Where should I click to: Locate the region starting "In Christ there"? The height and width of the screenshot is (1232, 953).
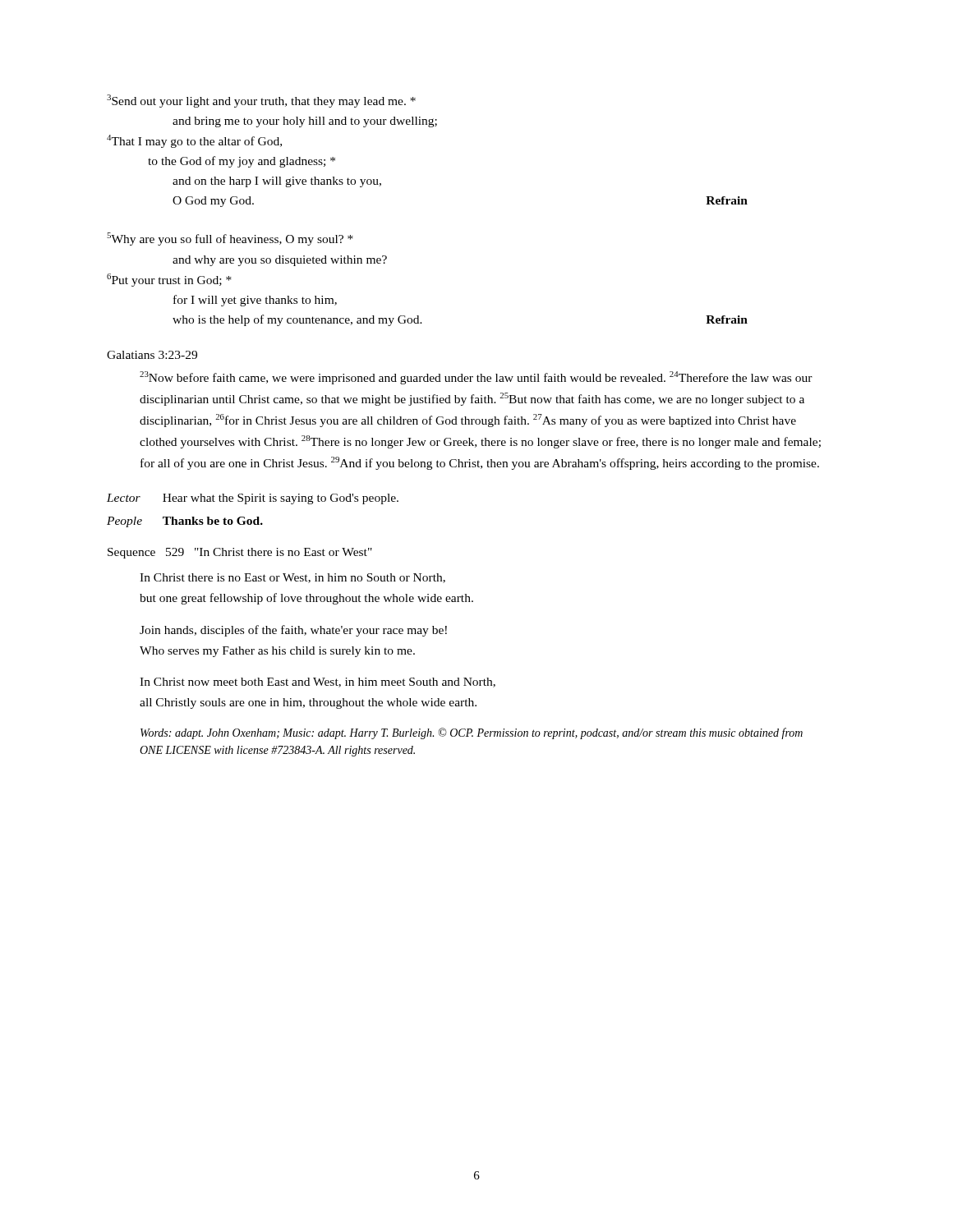pyautogui.click(x=307, y=587)
